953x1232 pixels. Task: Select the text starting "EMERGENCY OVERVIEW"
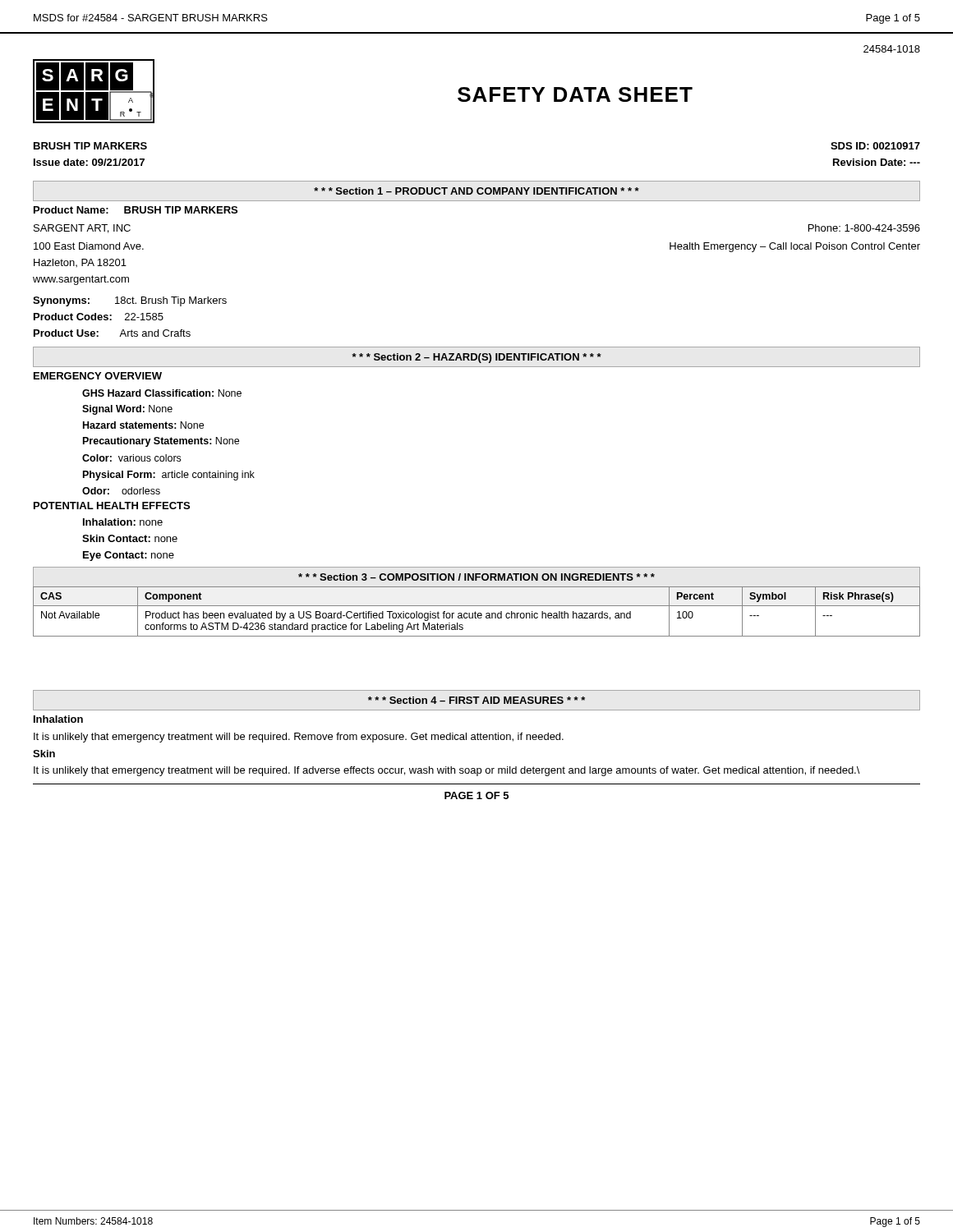(x=97, y=376)
